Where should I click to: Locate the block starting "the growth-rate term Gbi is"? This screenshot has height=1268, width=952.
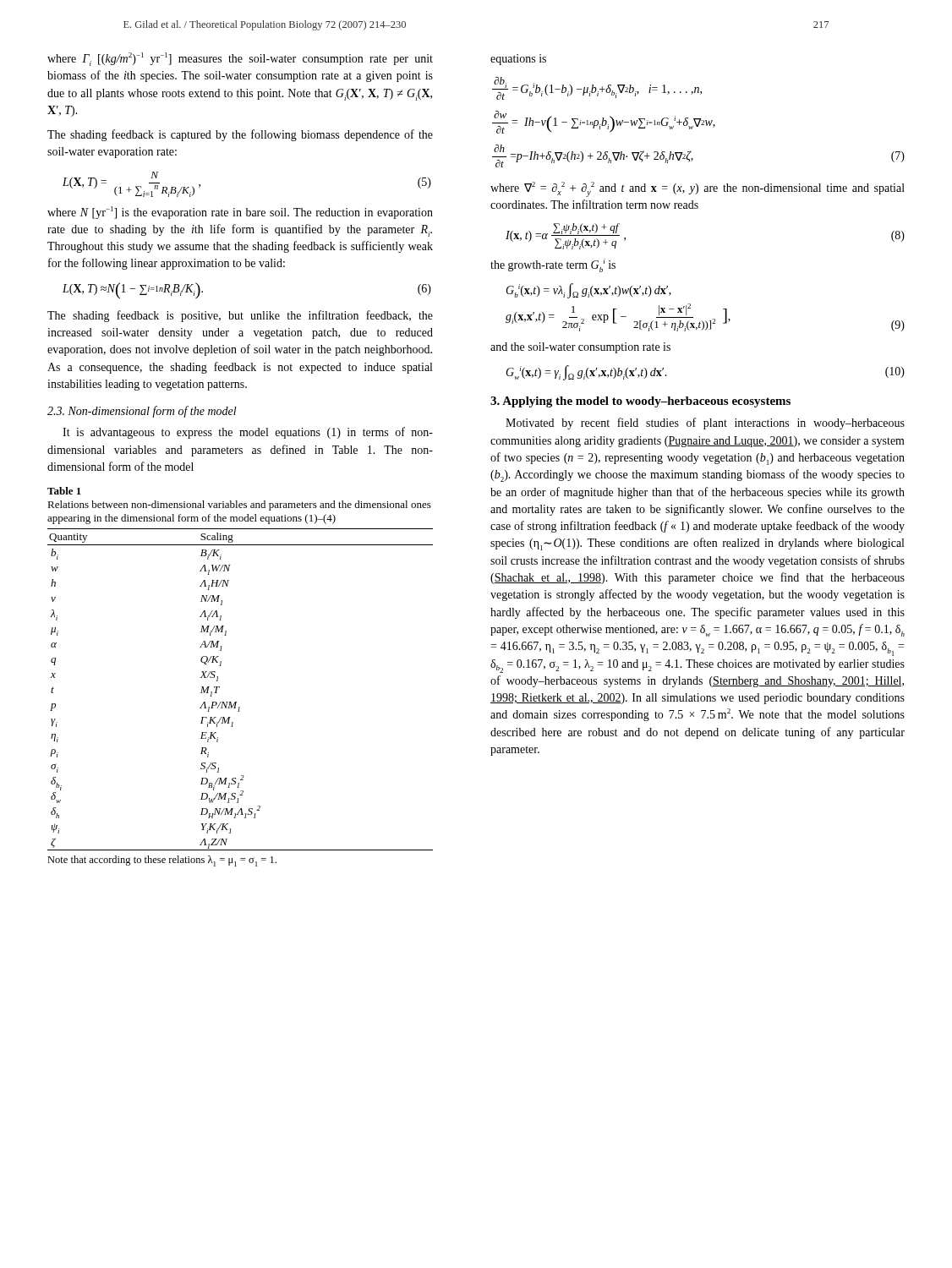pyautogui.click(x=553, y=265)
